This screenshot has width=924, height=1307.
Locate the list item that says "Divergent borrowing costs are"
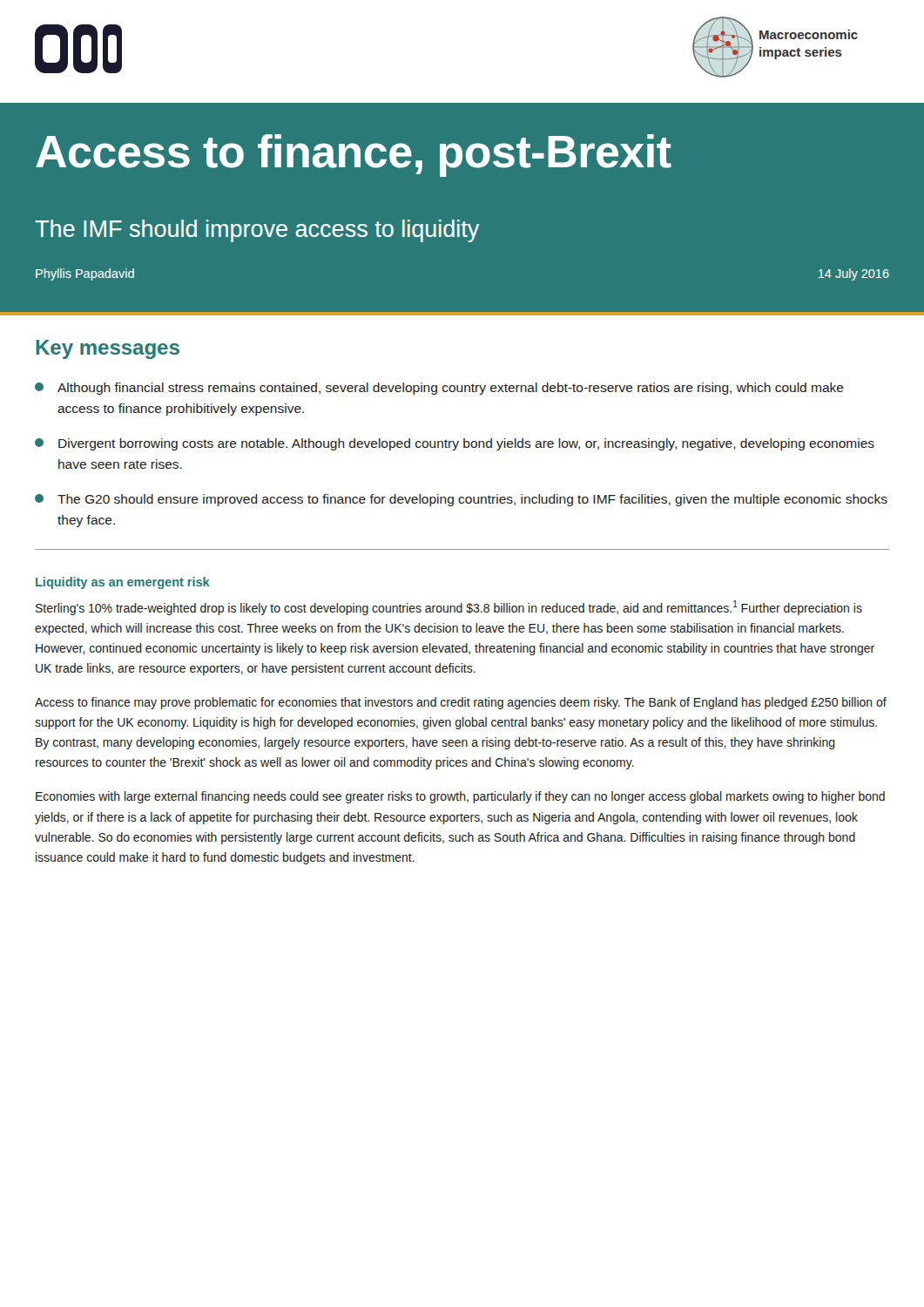point(462,454)
